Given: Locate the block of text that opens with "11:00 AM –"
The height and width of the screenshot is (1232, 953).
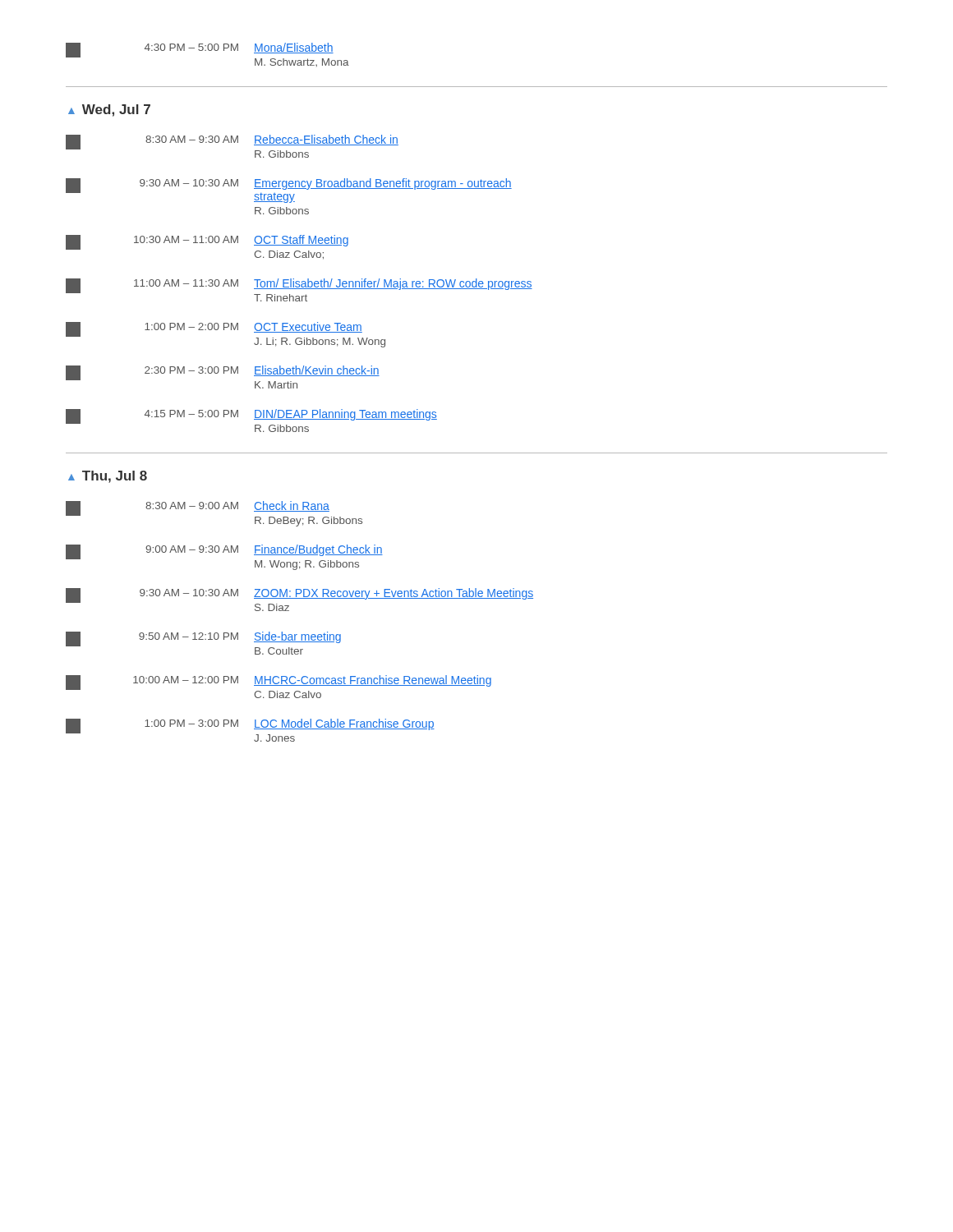Looking at the screenshot, I should tap(476, 290).
